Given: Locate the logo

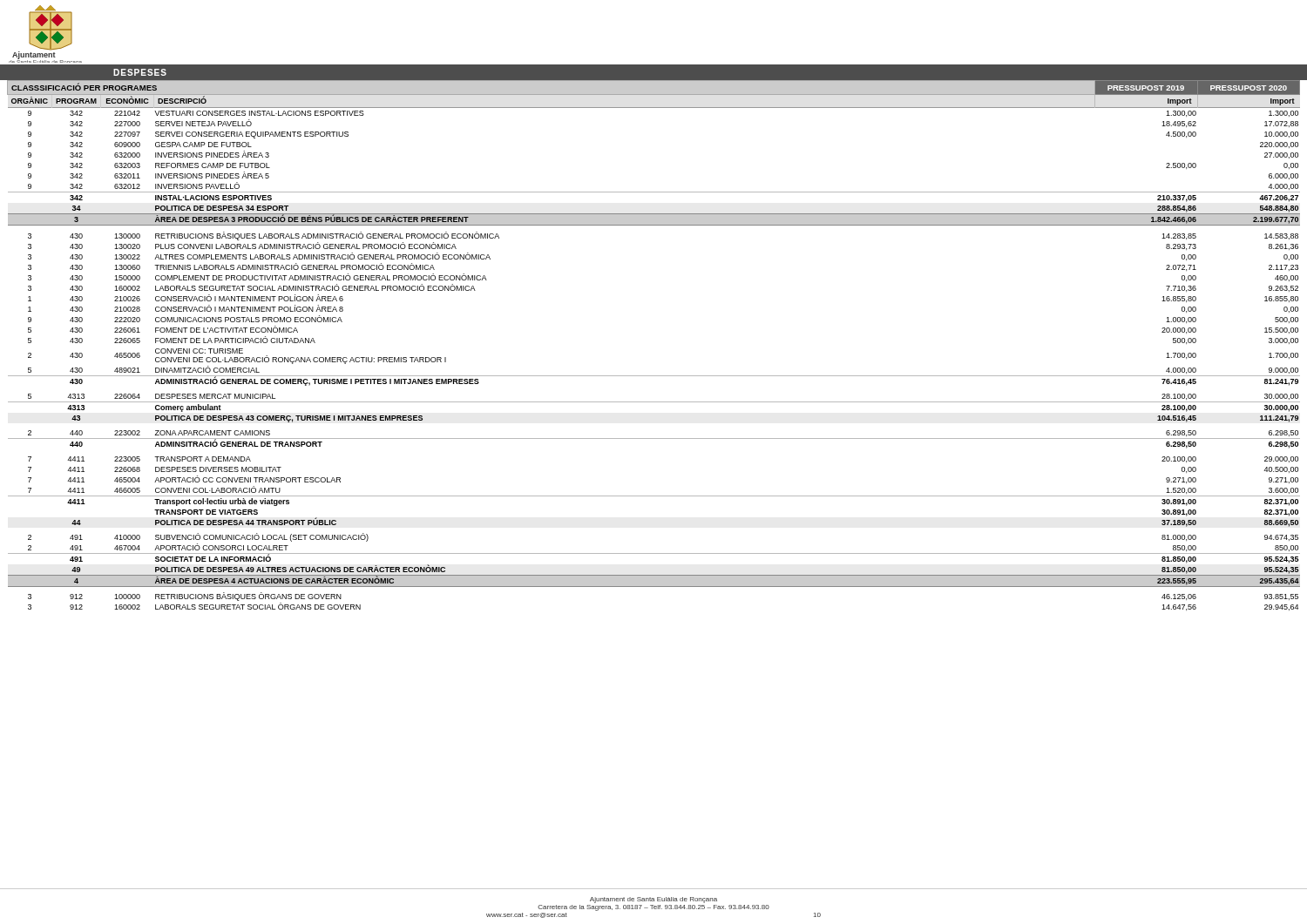Looking at the screenshot, I should (61, 33).
